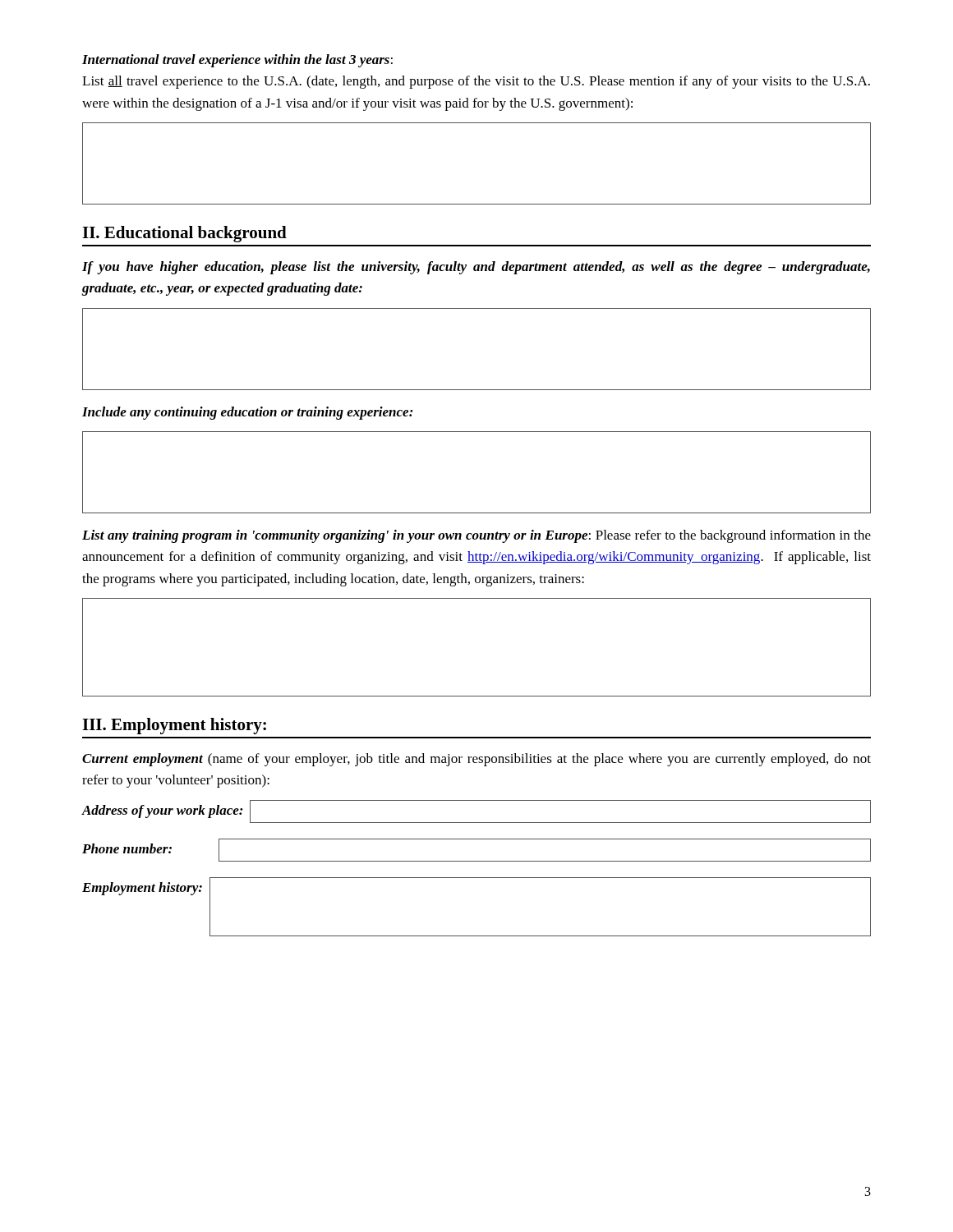The width and height of the screenshot is (953, 1232).
Task: Click on the text block with the text "International travel experience within the last 3 years:"
Action: (x=476, y=81)
